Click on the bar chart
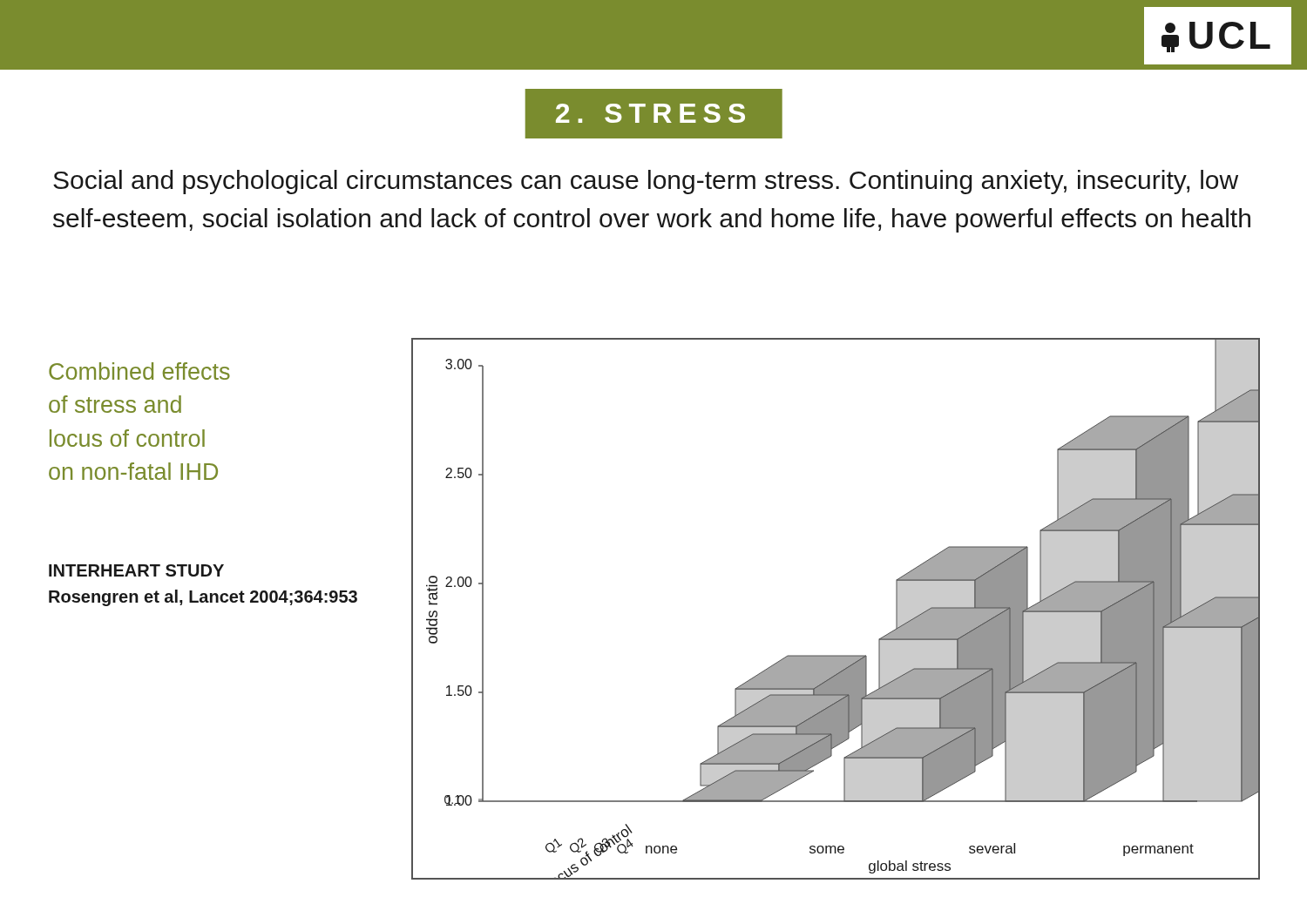Screen dimensions: 924x1307 [836, 609]
